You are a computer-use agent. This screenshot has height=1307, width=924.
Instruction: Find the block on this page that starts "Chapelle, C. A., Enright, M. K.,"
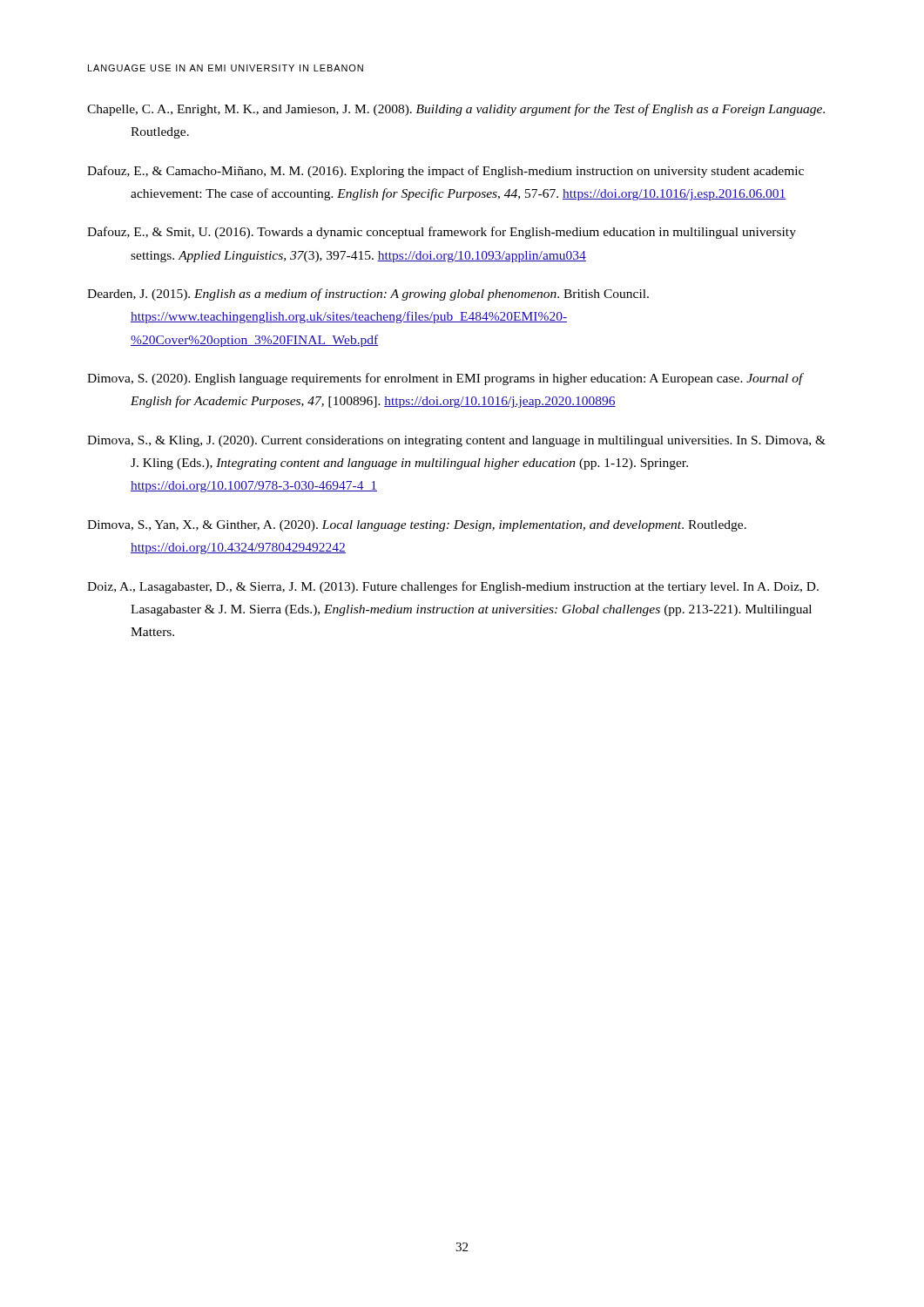(456, 120)
